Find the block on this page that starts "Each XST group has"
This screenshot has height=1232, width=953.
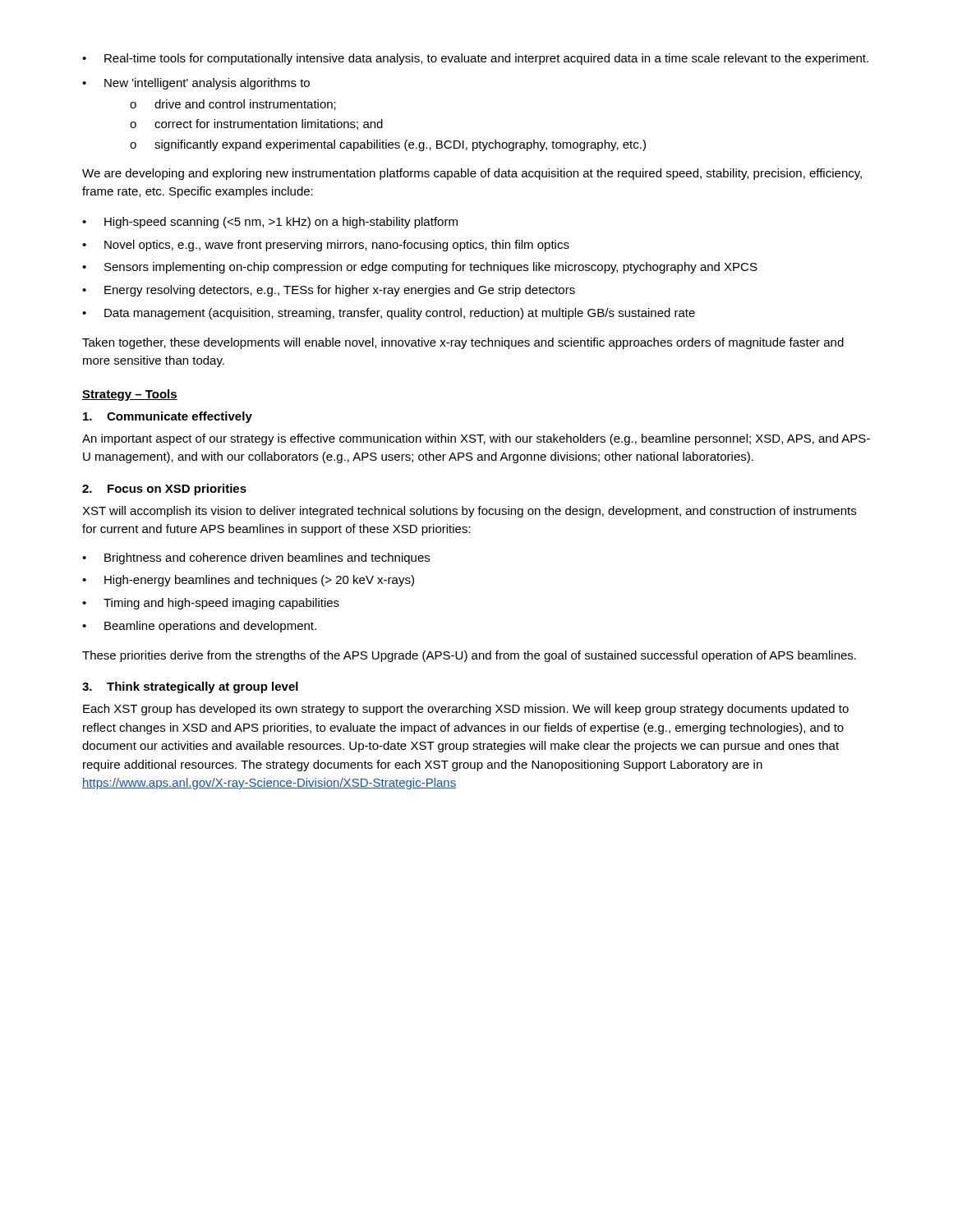pyautogui.click(x=466, y=745)
